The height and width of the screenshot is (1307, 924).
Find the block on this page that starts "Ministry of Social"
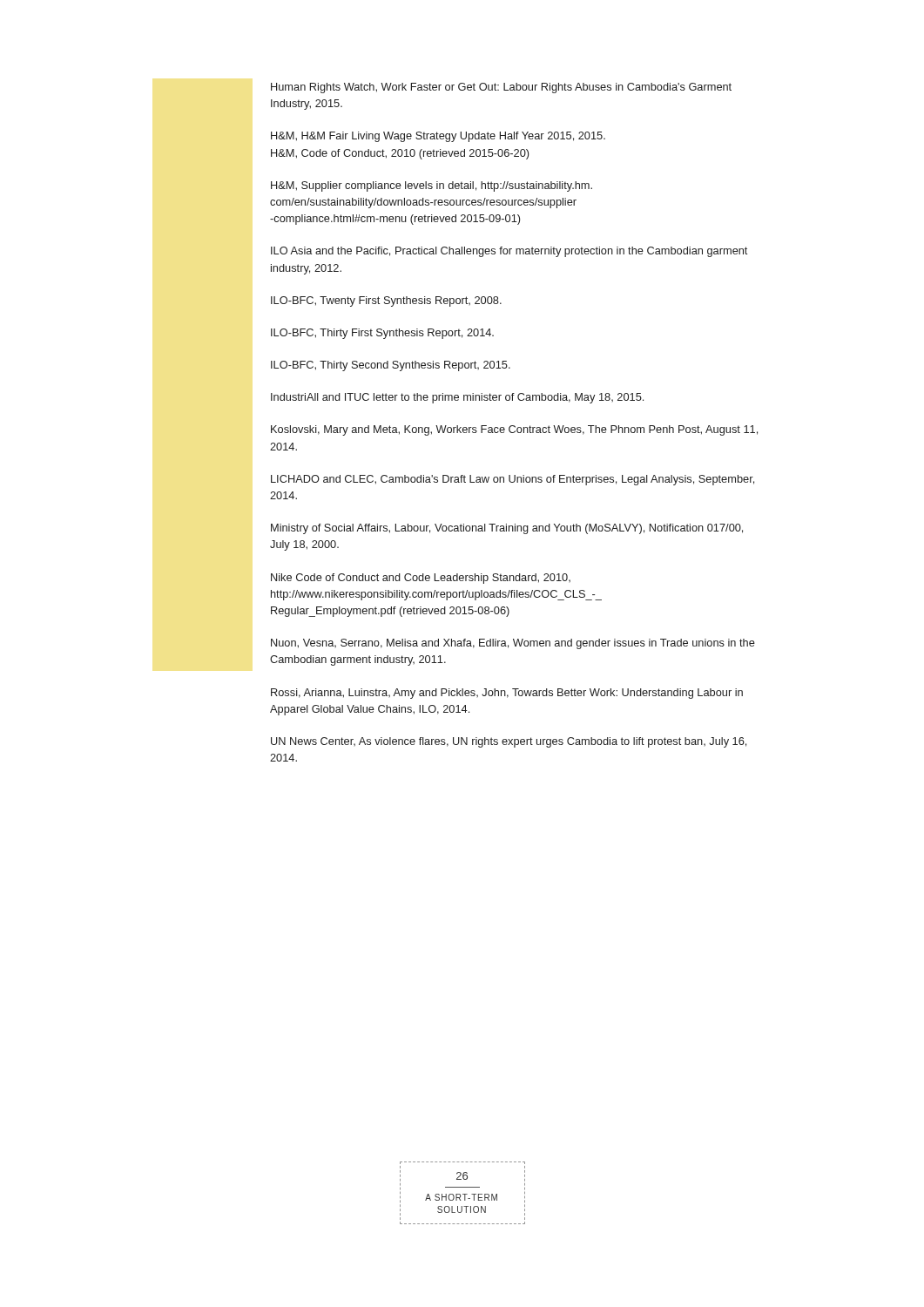[507, 536]
